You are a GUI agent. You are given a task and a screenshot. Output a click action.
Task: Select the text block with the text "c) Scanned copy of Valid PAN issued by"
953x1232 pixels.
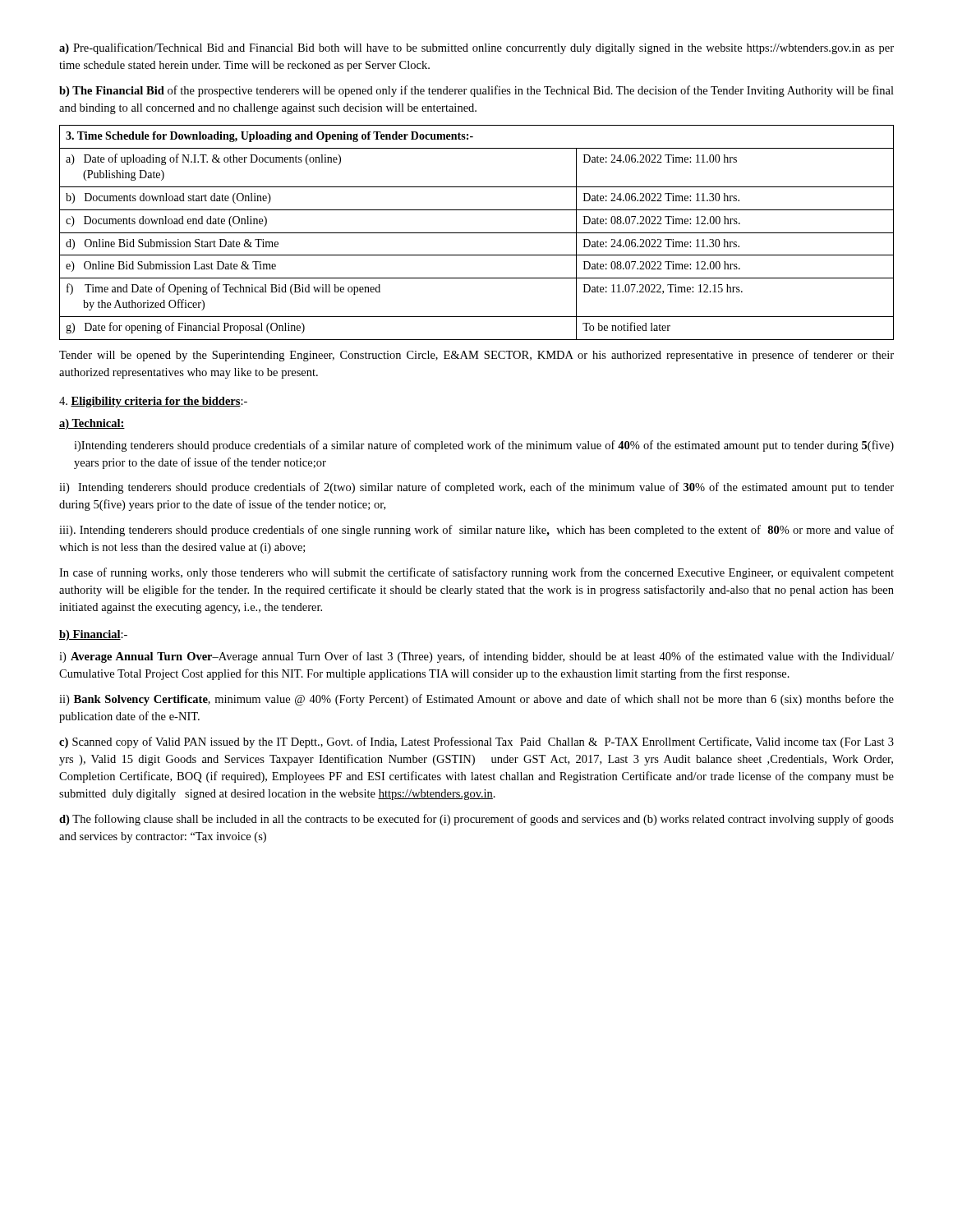476,768
